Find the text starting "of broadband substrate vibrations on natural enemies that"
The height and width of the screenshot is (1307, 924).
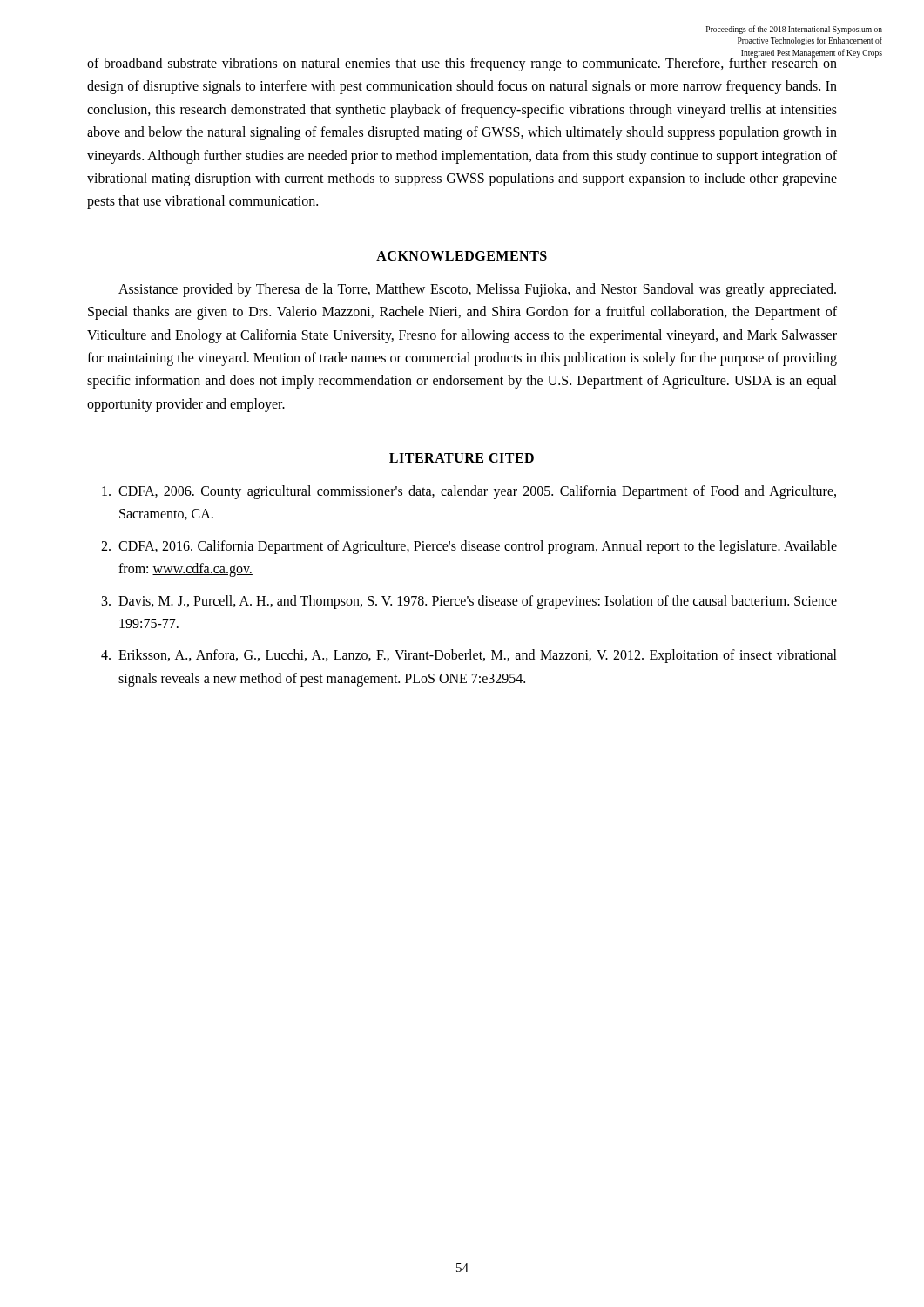tap(462, 132)
